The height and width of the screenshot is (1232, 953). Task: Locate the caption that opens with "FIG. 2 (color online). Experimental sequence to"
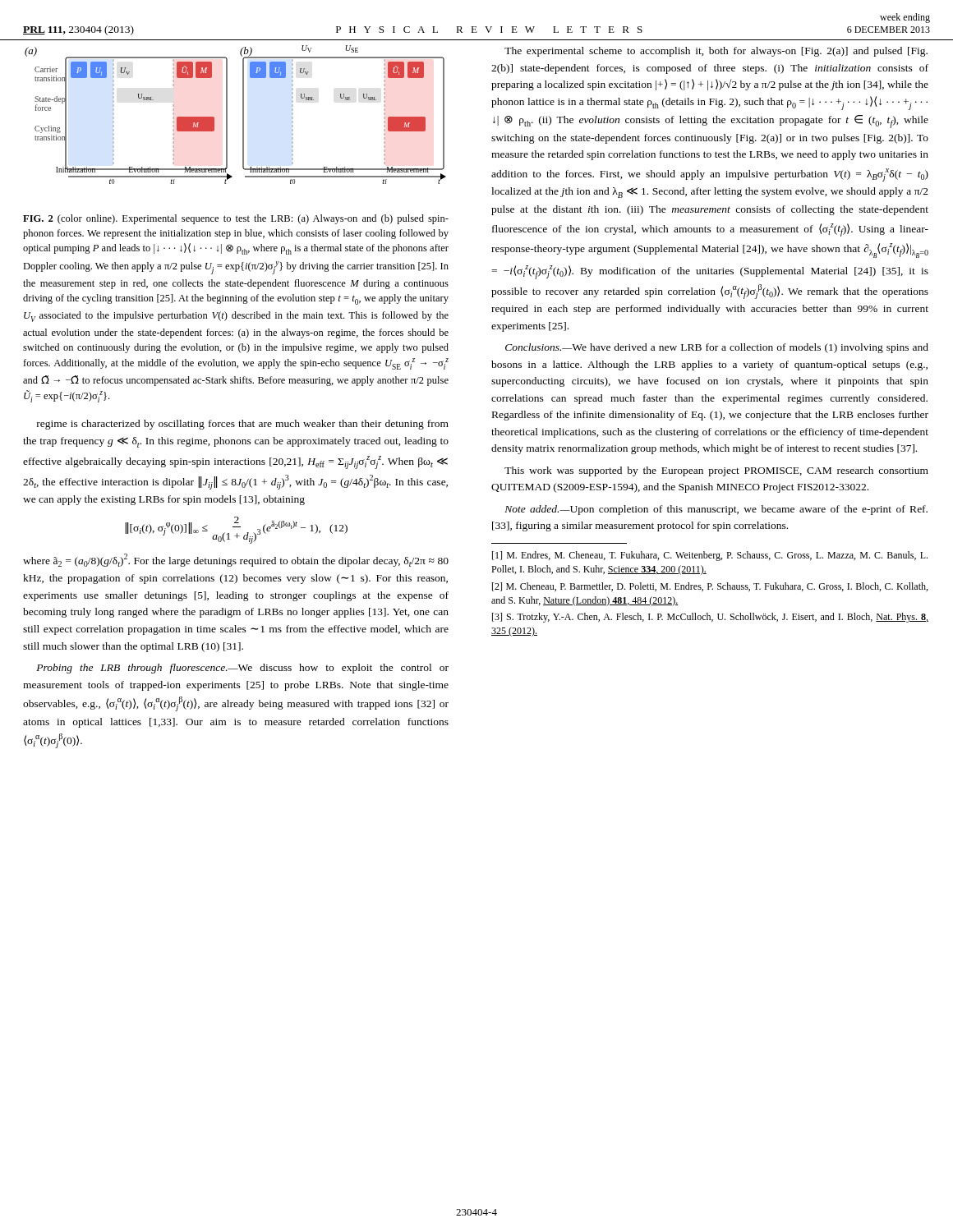[x=236, y=308]
